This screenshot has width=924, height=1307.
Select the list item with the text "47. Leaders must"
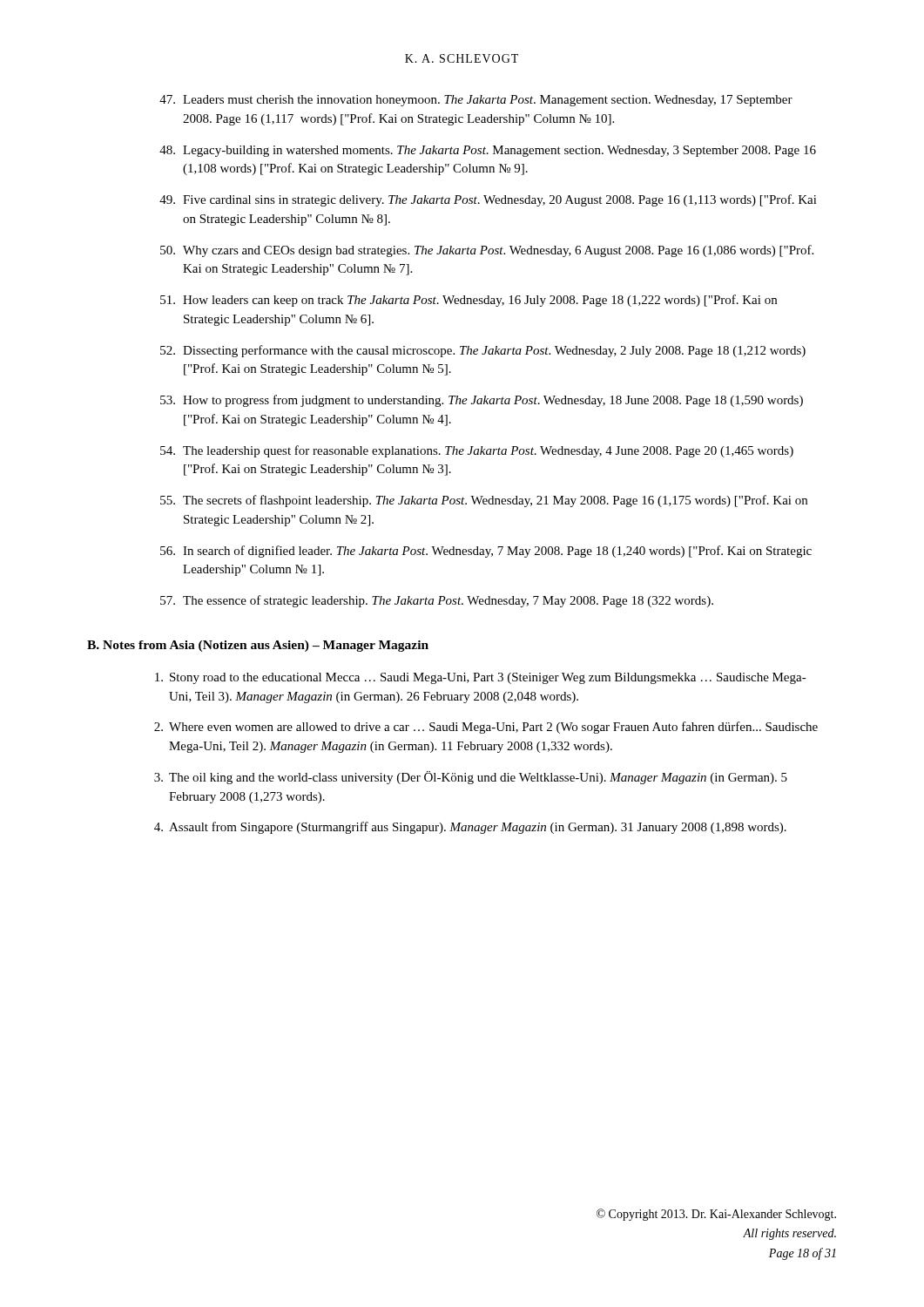[x=479, y=110]
